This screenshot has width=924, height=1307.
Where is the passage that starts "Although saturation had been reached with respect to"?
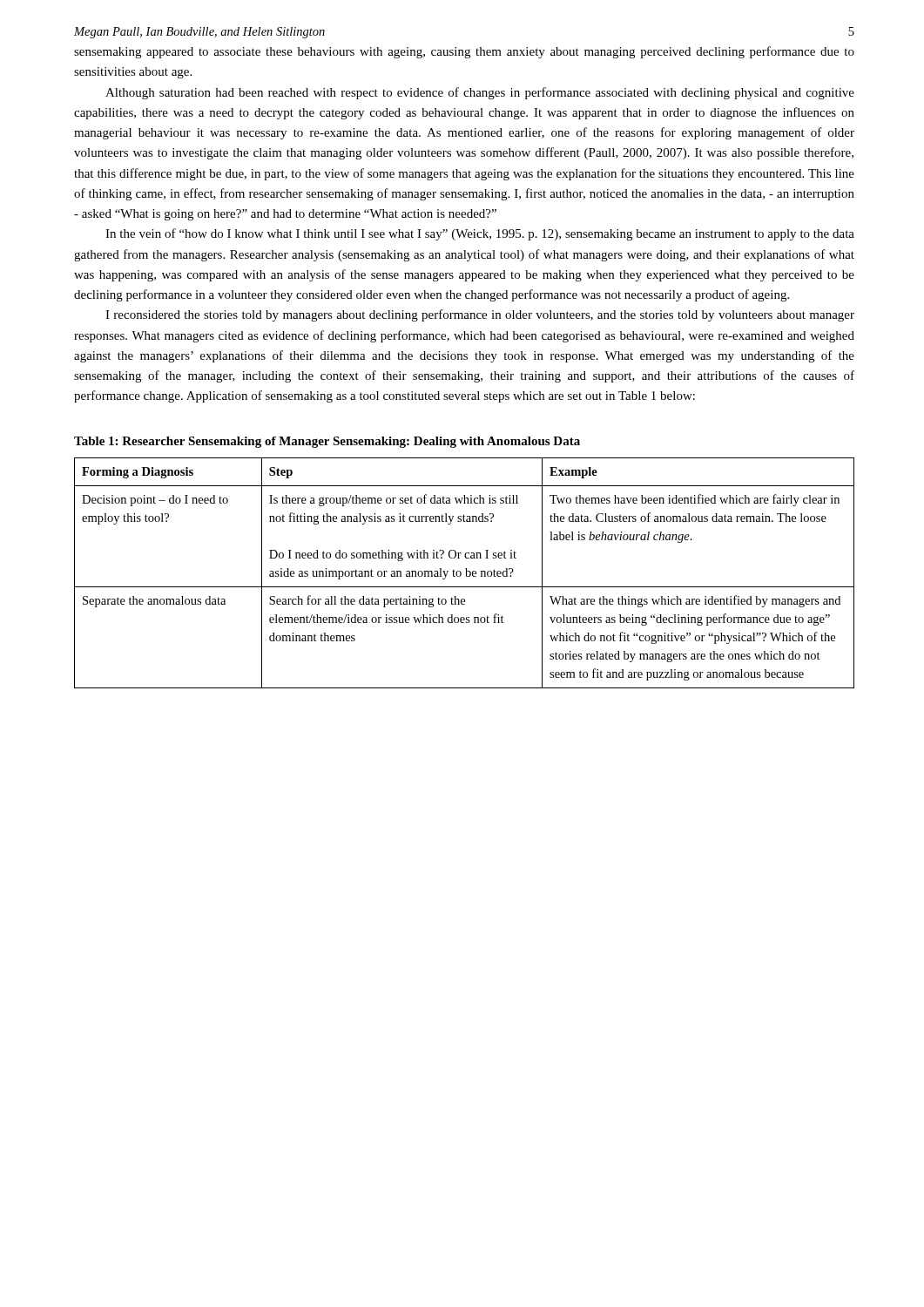[464, 153]
